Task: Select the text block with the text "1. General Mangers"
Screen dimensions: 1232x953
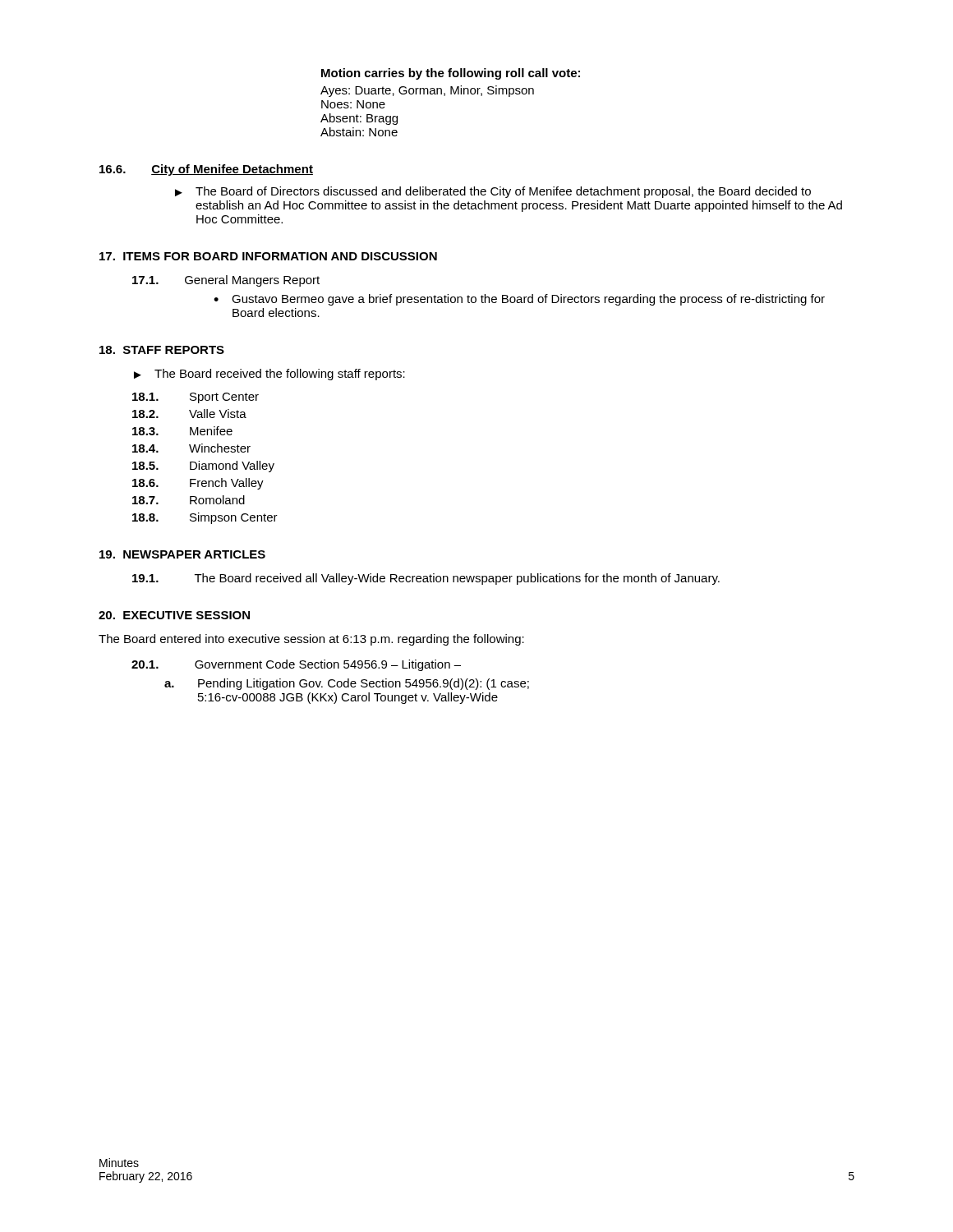Action: 226,280
